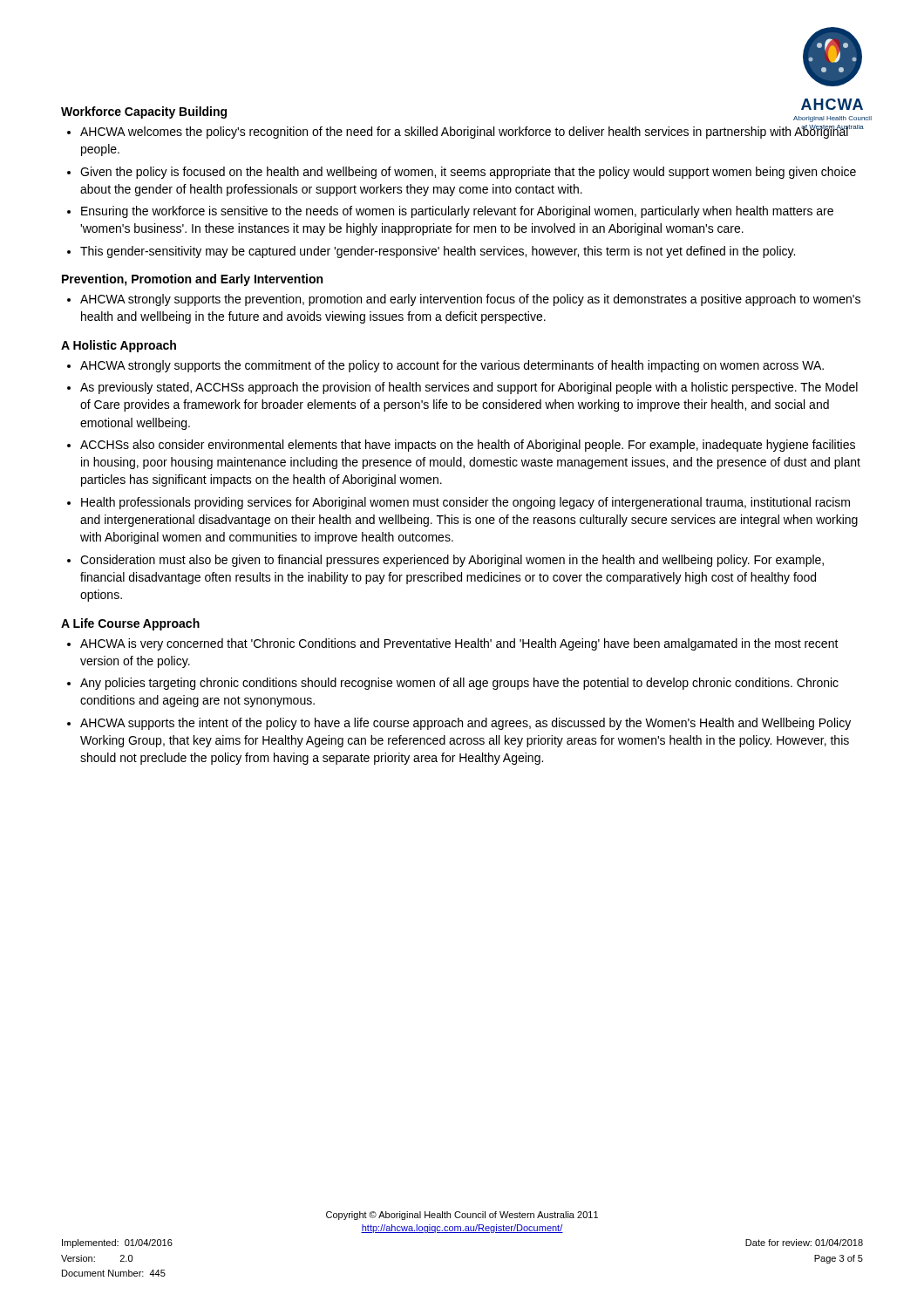924x1308 pixels.
Task: Locate the block of text that opens with "AHCWA welcomes the policy's recognition"
Action: click(464, 140)
